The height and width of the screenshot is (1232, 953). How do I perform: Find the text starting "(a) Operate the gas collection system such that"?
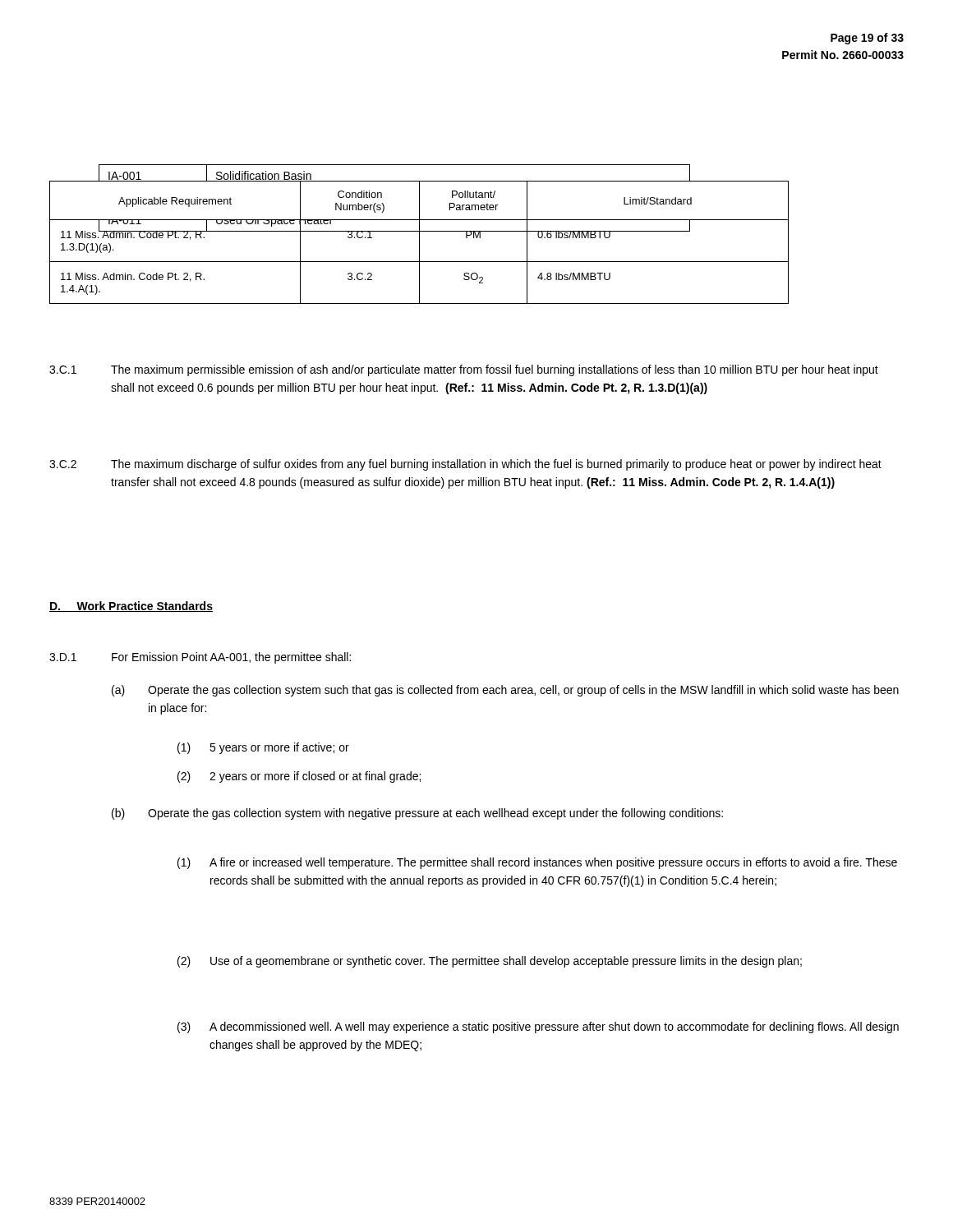click(507, 699)
